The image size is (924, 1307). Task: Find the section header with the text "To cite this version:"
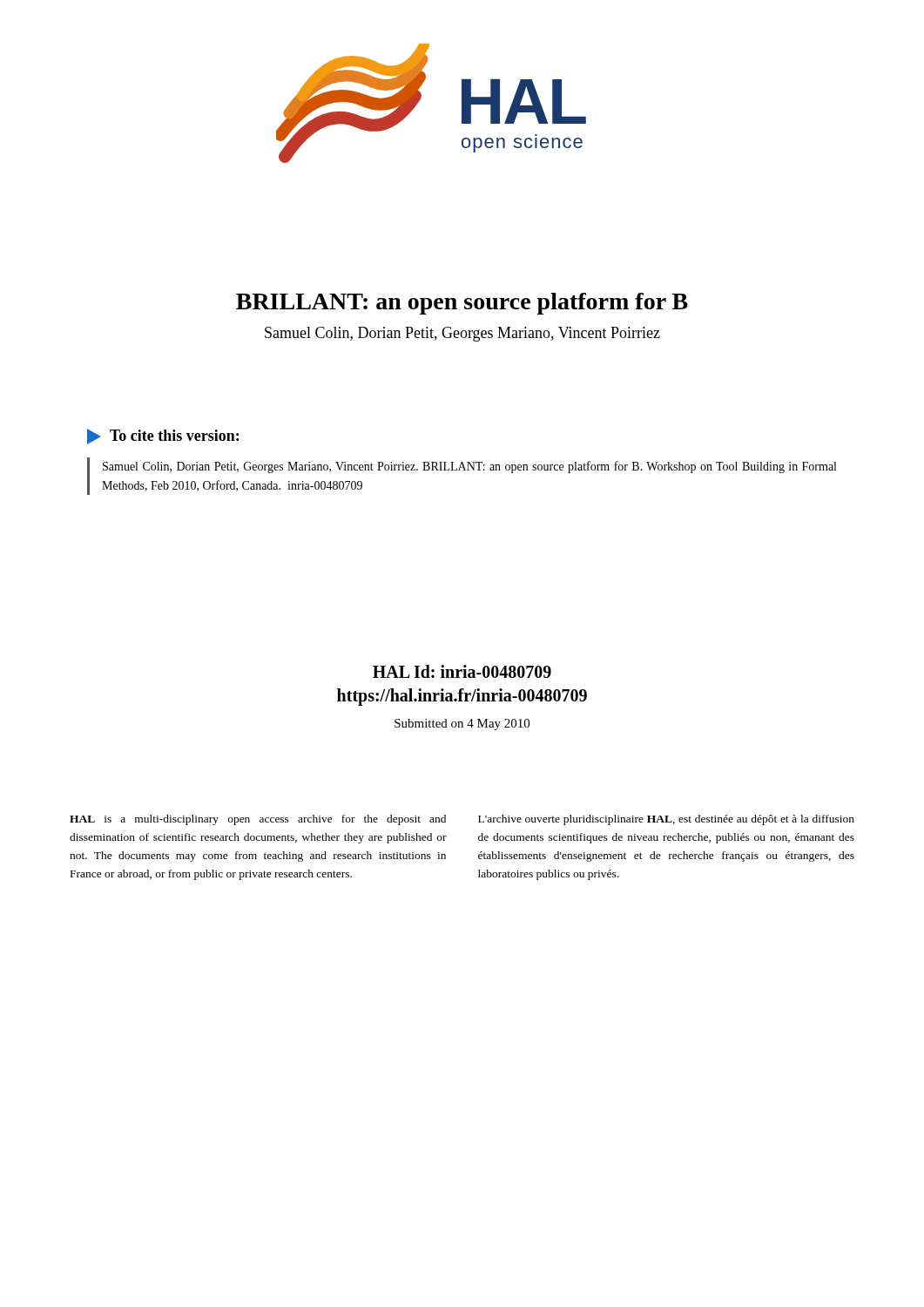(164, 436)
